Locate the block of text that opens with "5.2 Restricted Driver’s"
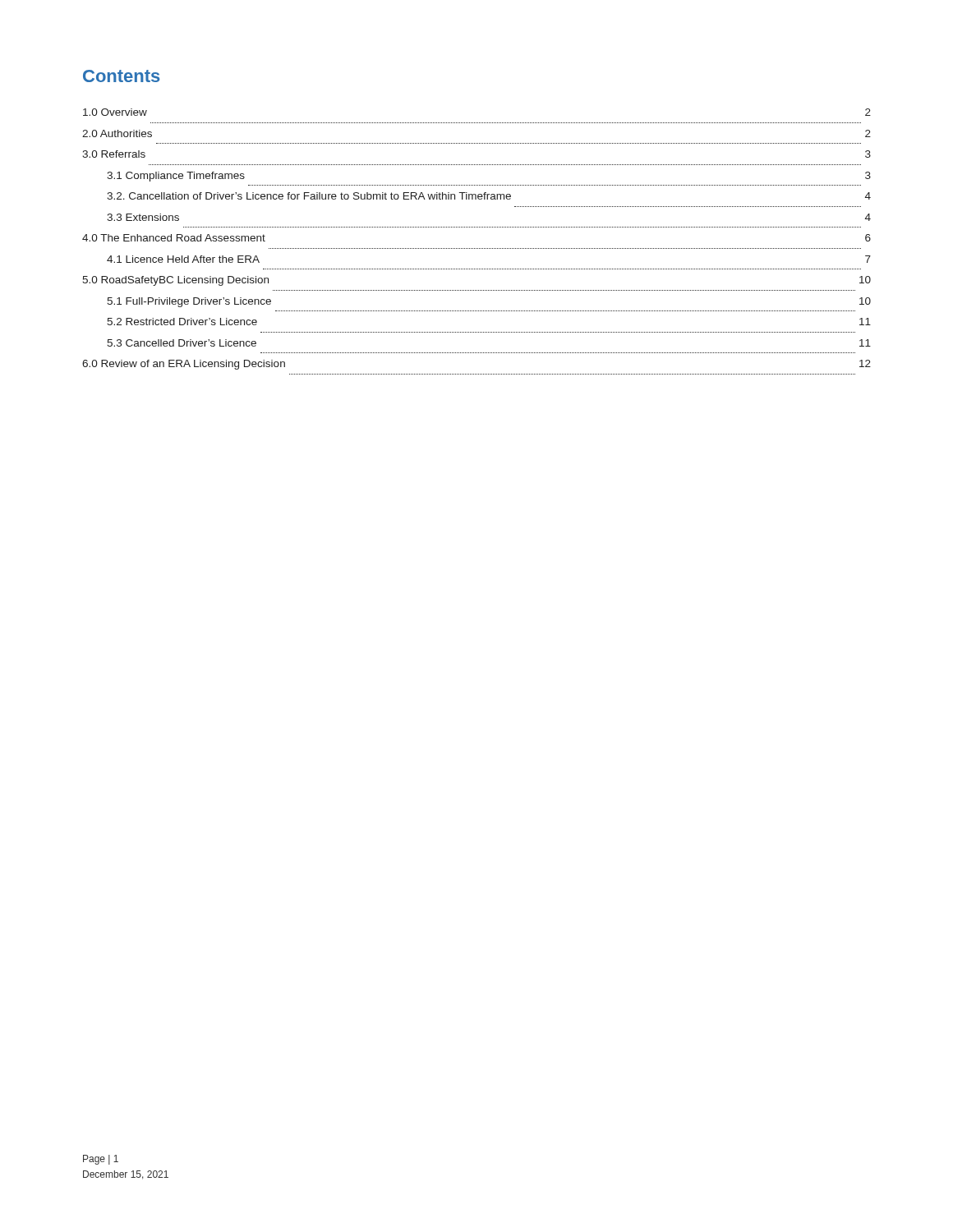 pos(476,322)
